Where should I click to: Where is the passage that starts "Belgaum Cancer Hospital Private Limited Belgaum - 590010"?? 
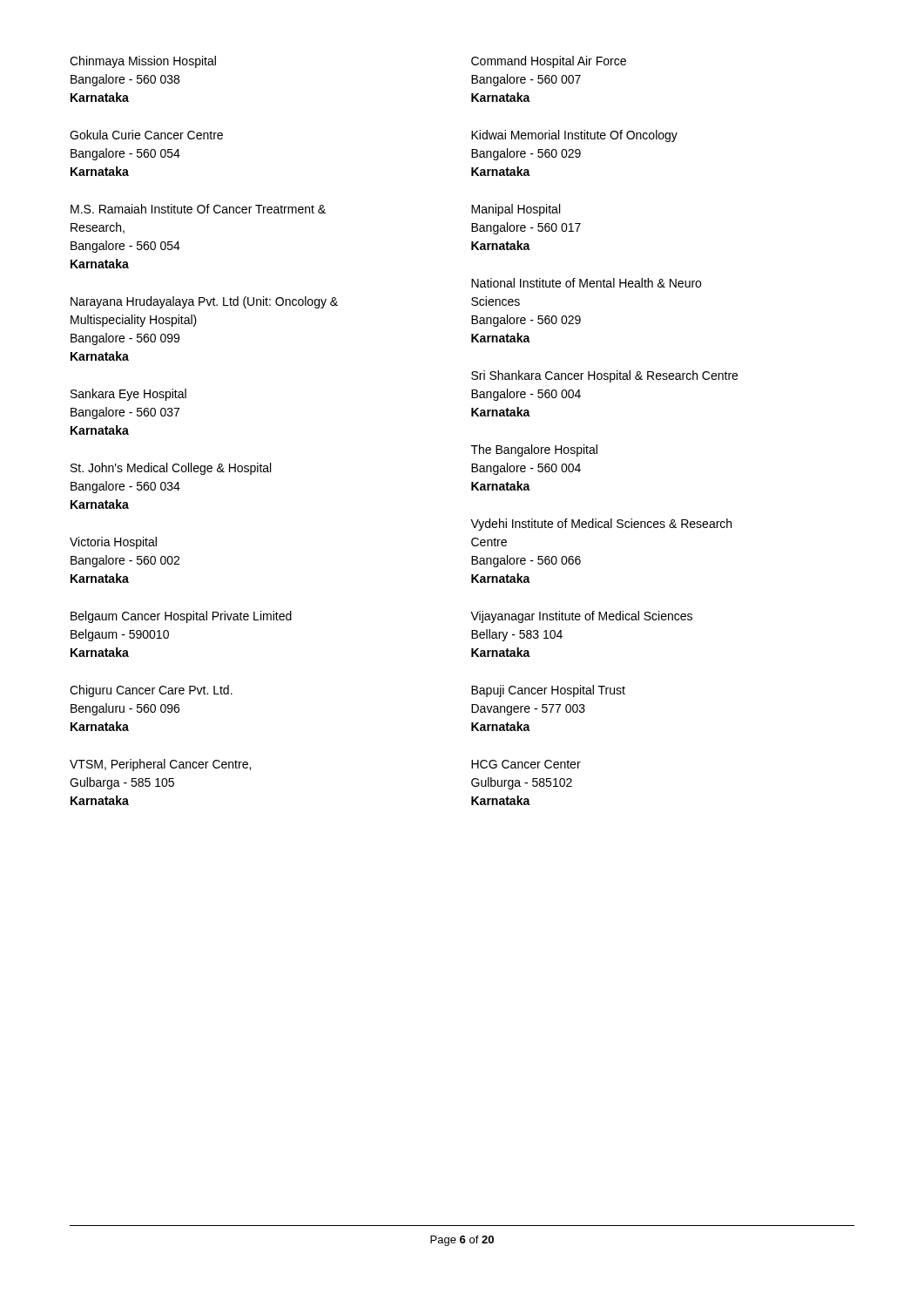pos(181,617)
